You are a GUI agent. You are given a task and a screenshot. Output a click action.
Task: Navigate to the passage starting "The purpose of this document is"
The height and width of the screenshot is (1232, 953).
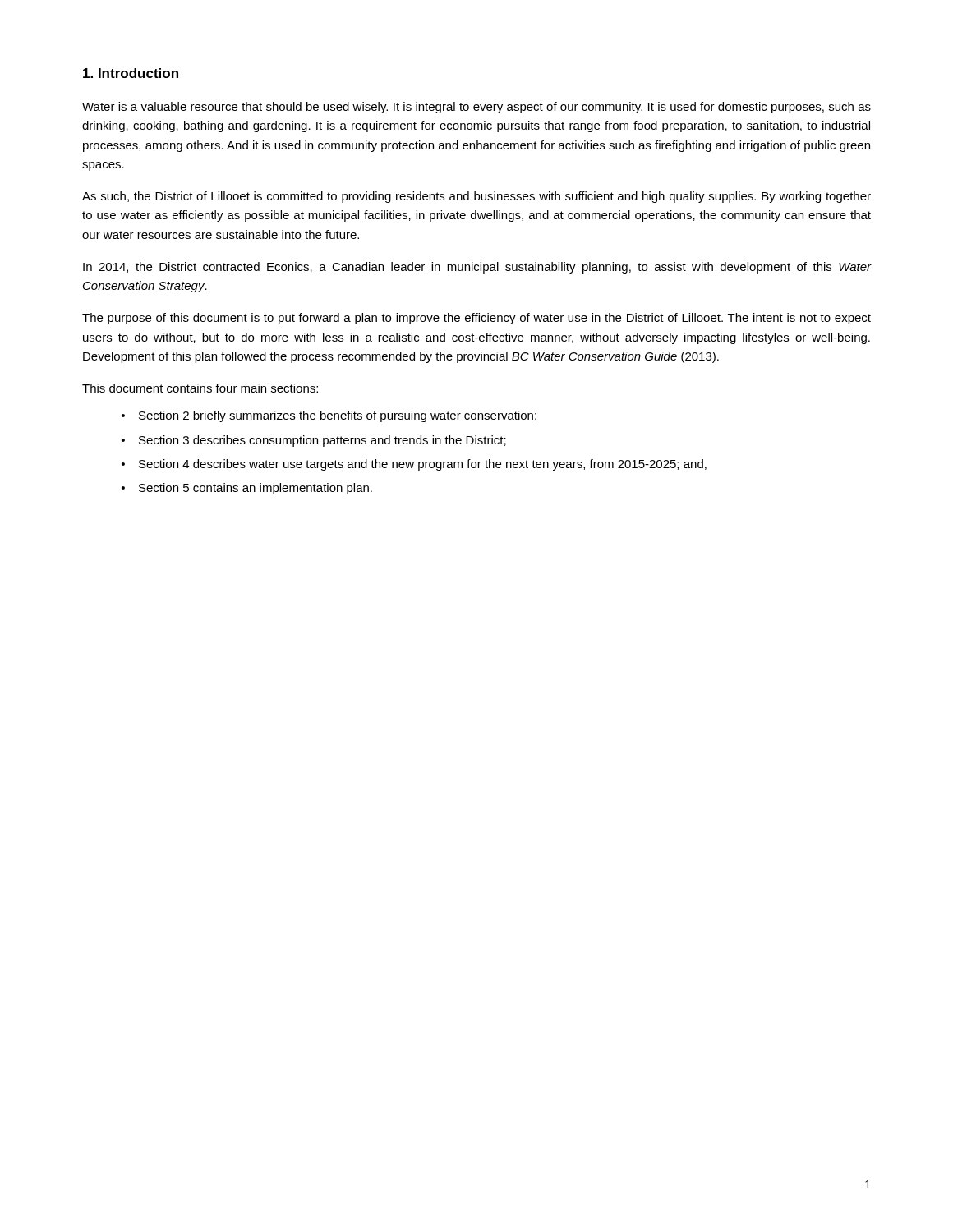[476, 337]
